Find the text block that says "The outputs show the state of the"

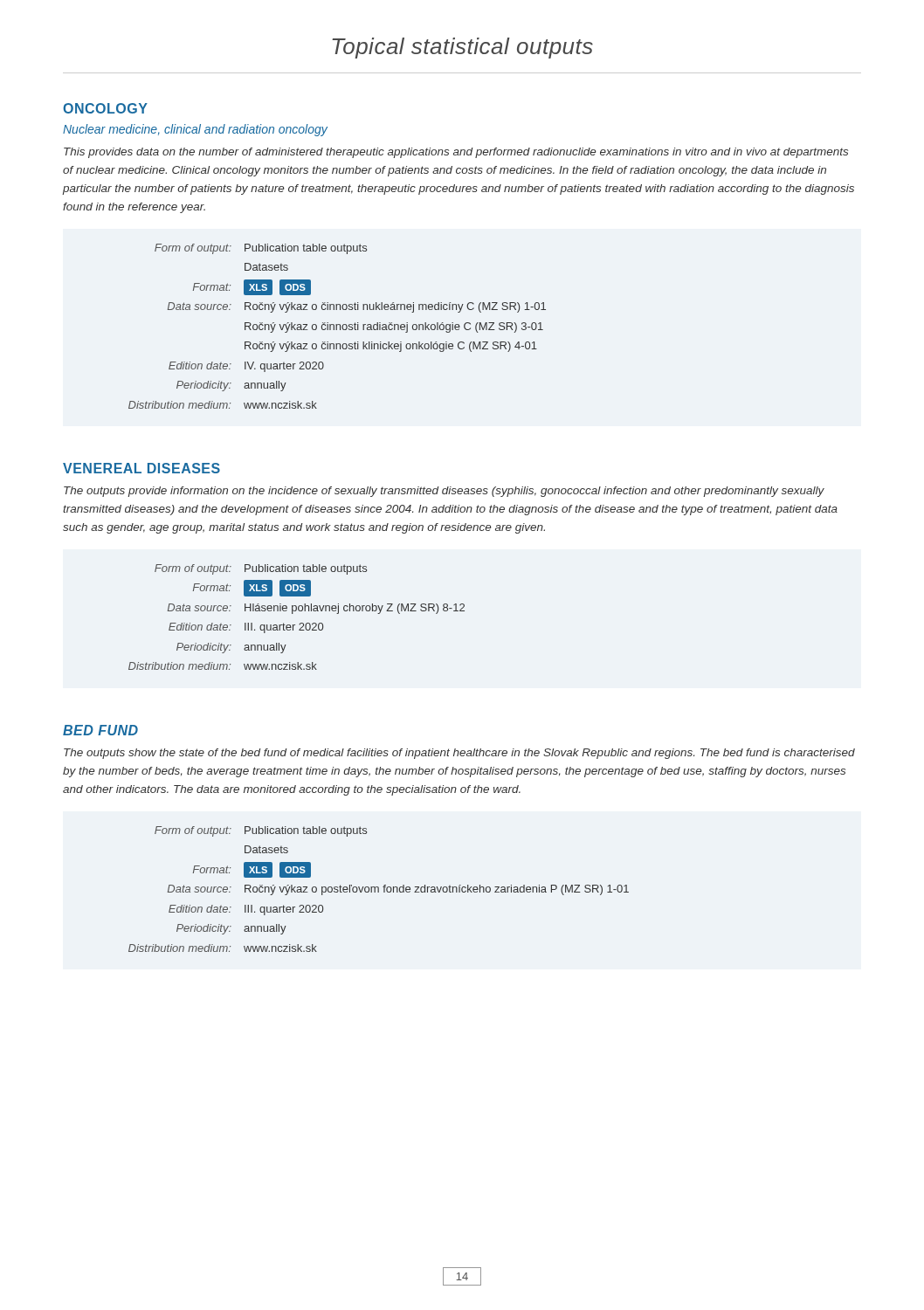pos(459,771)
